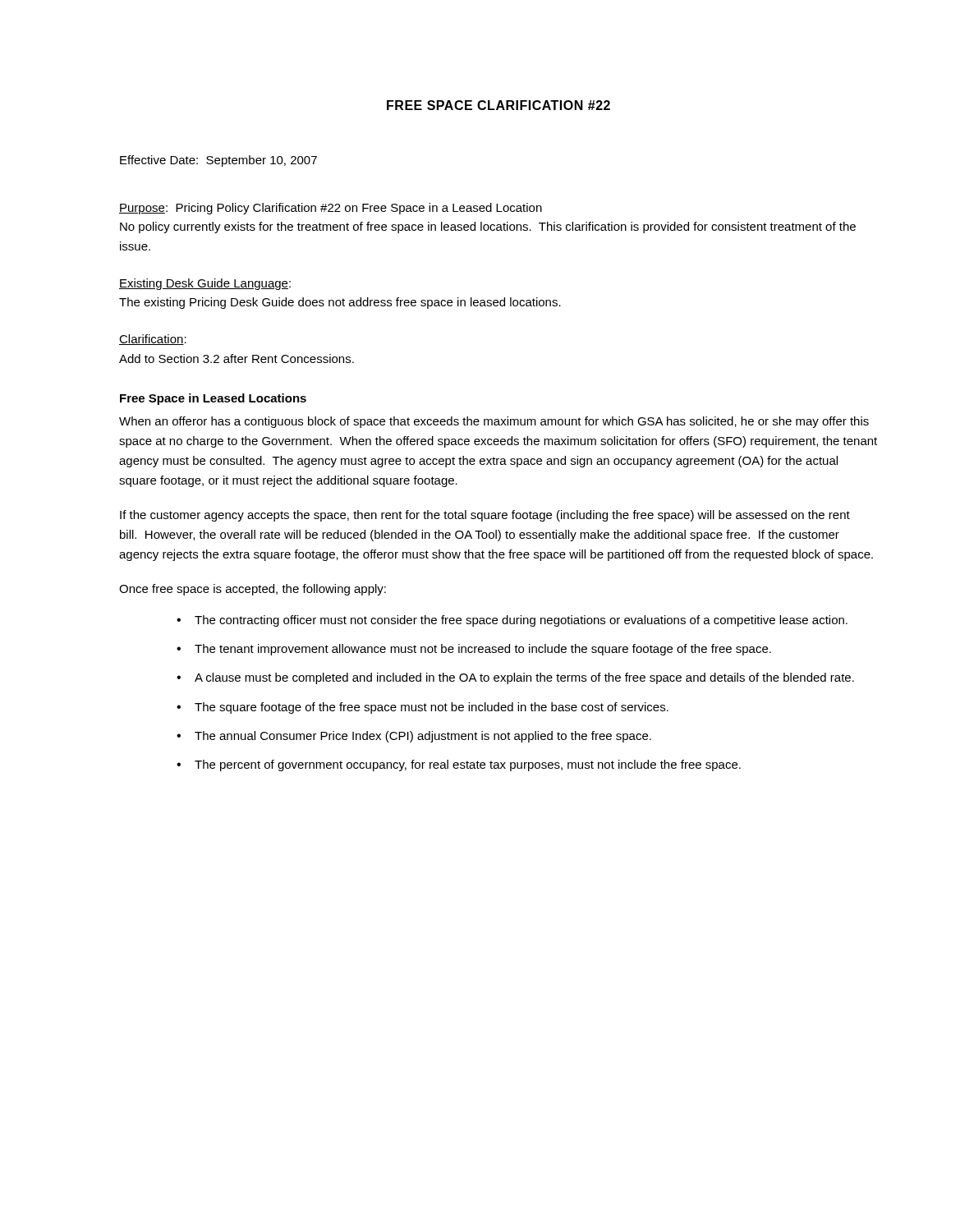960x1232 pixels.
Task: Locate the list item with the text "The contracting officer must not consider the free"
Action: click(521, 620)
